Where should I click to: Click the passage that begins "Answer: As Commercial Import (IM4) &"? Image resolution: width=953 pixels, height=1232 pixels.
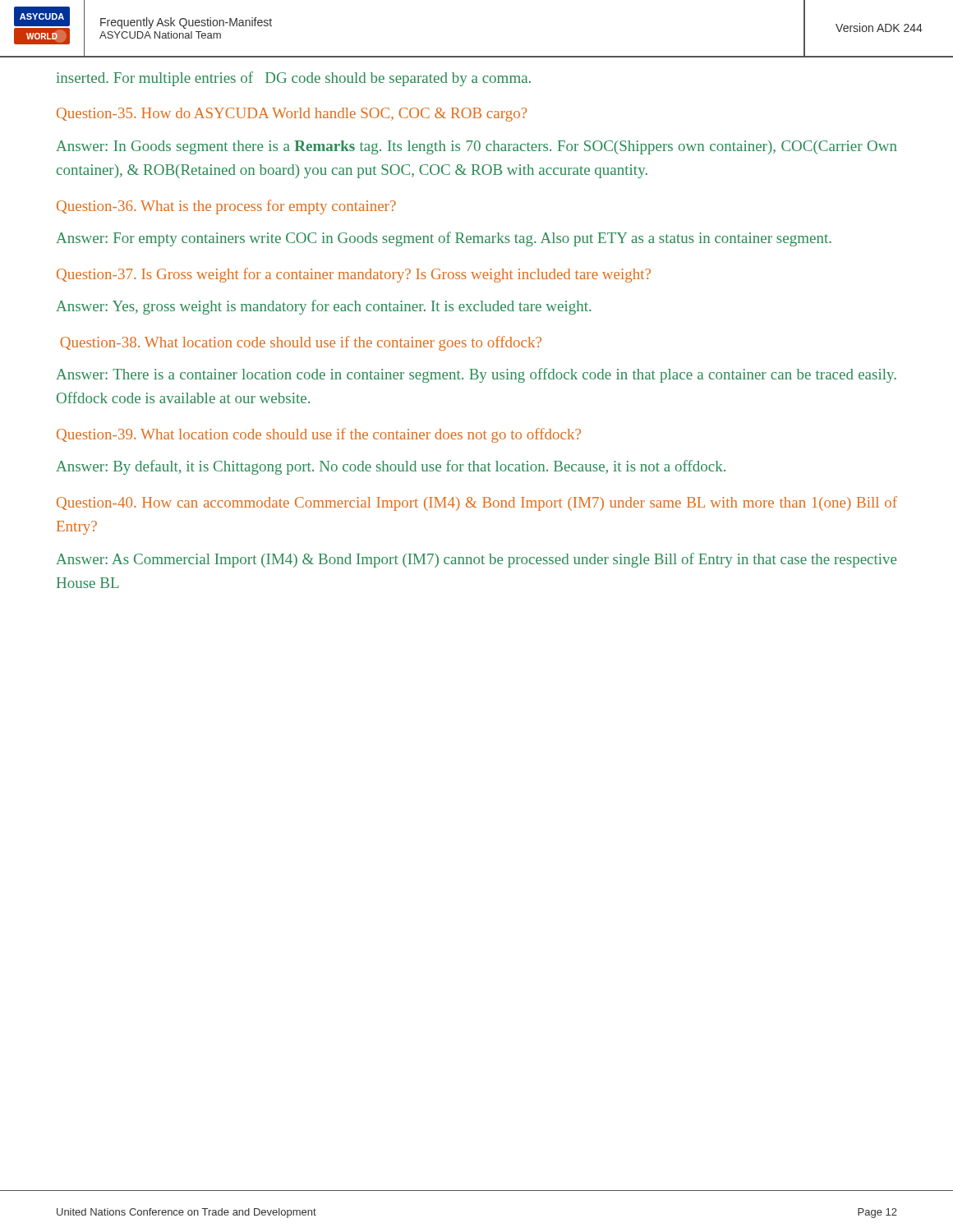[x=476, y=571]
